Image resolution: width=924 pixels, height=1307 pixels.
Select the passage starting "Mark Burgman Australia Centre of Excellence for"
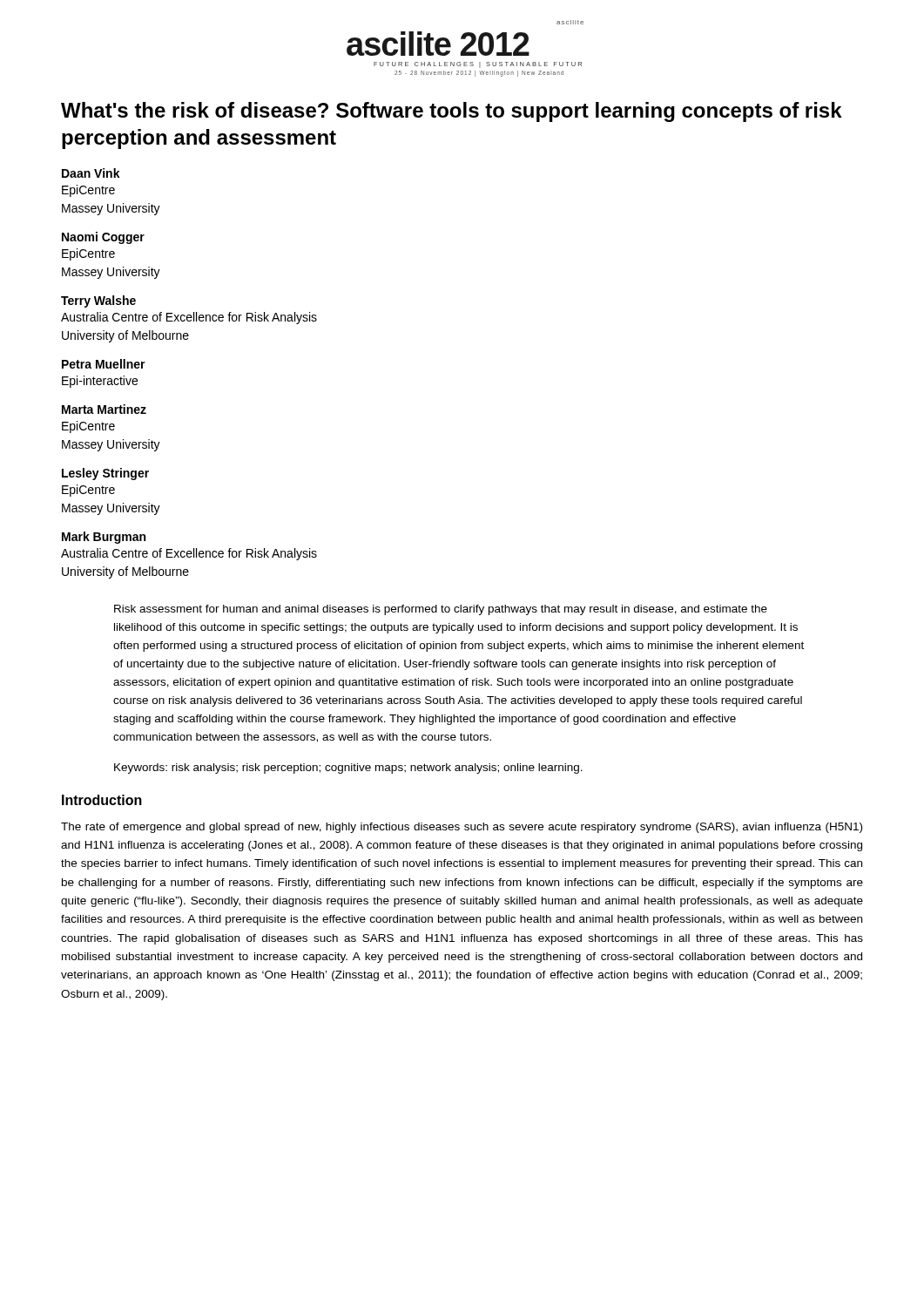(x=104, y=538)
